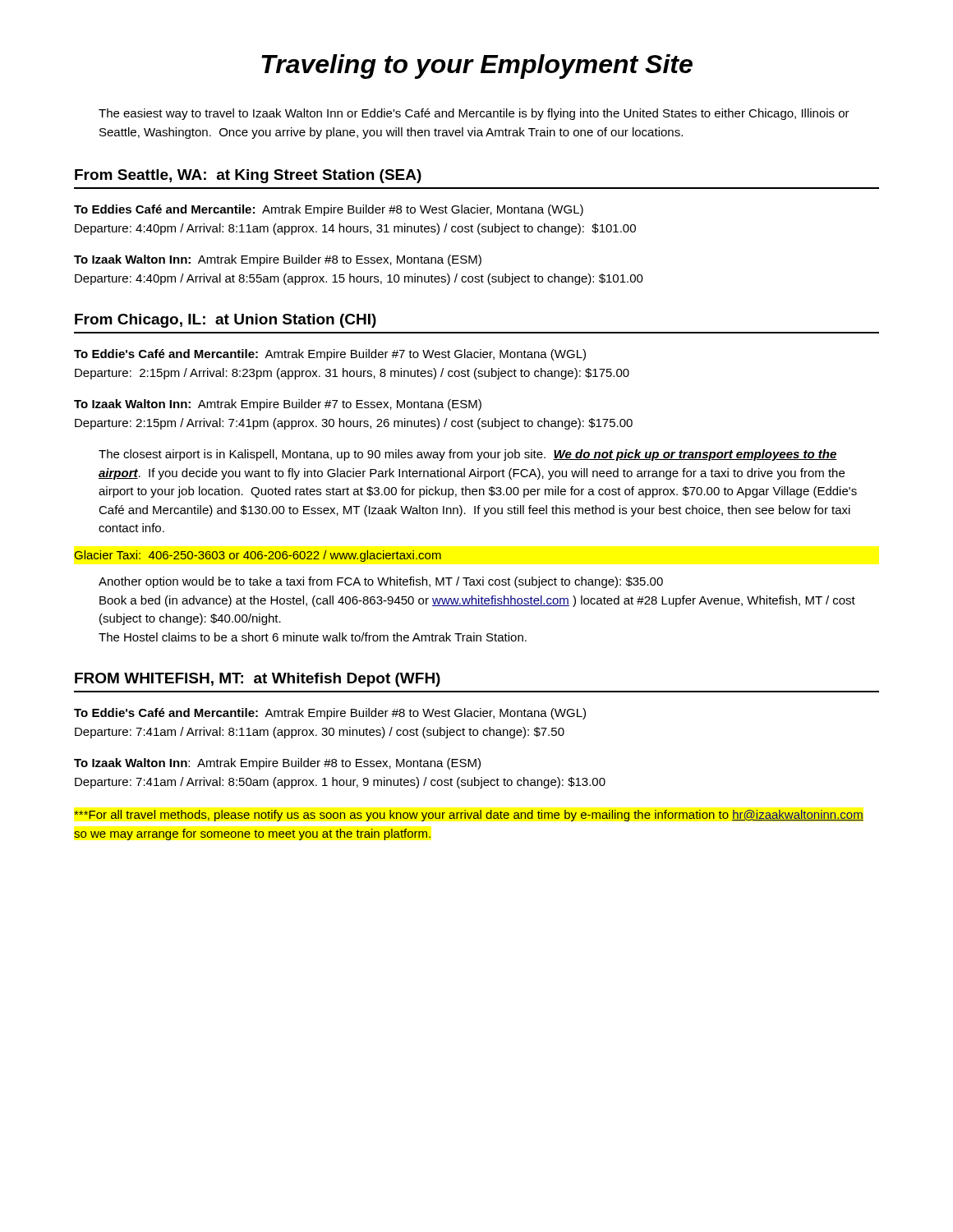The width and height of the screenshot is (953, 1232).
Task: Point to the block beginning "The closest airport is"
Action: point(478,491)
